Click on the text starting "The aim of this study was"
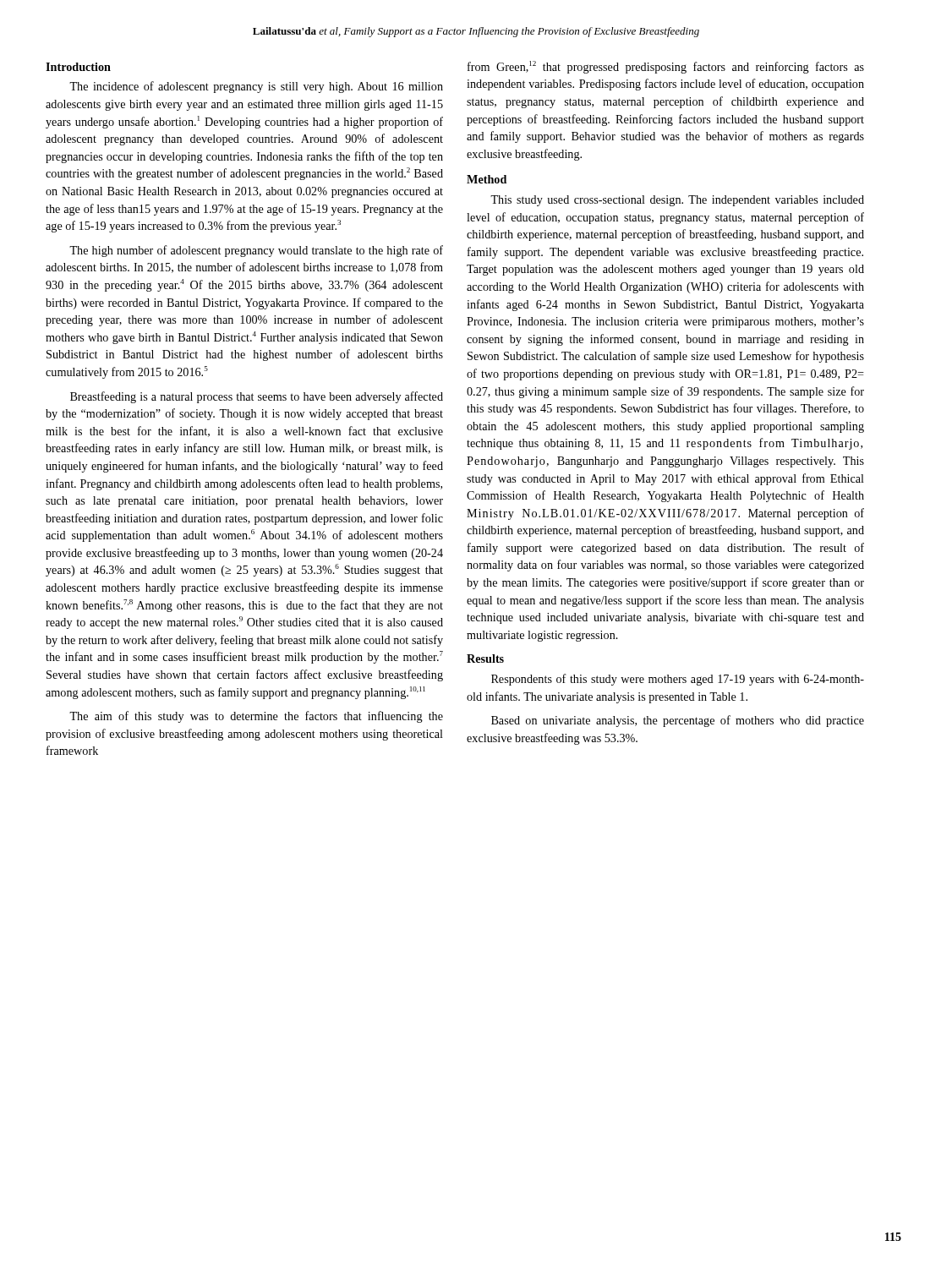The width and height of the screenshot is (952, 1268). (x=244, y=734)
